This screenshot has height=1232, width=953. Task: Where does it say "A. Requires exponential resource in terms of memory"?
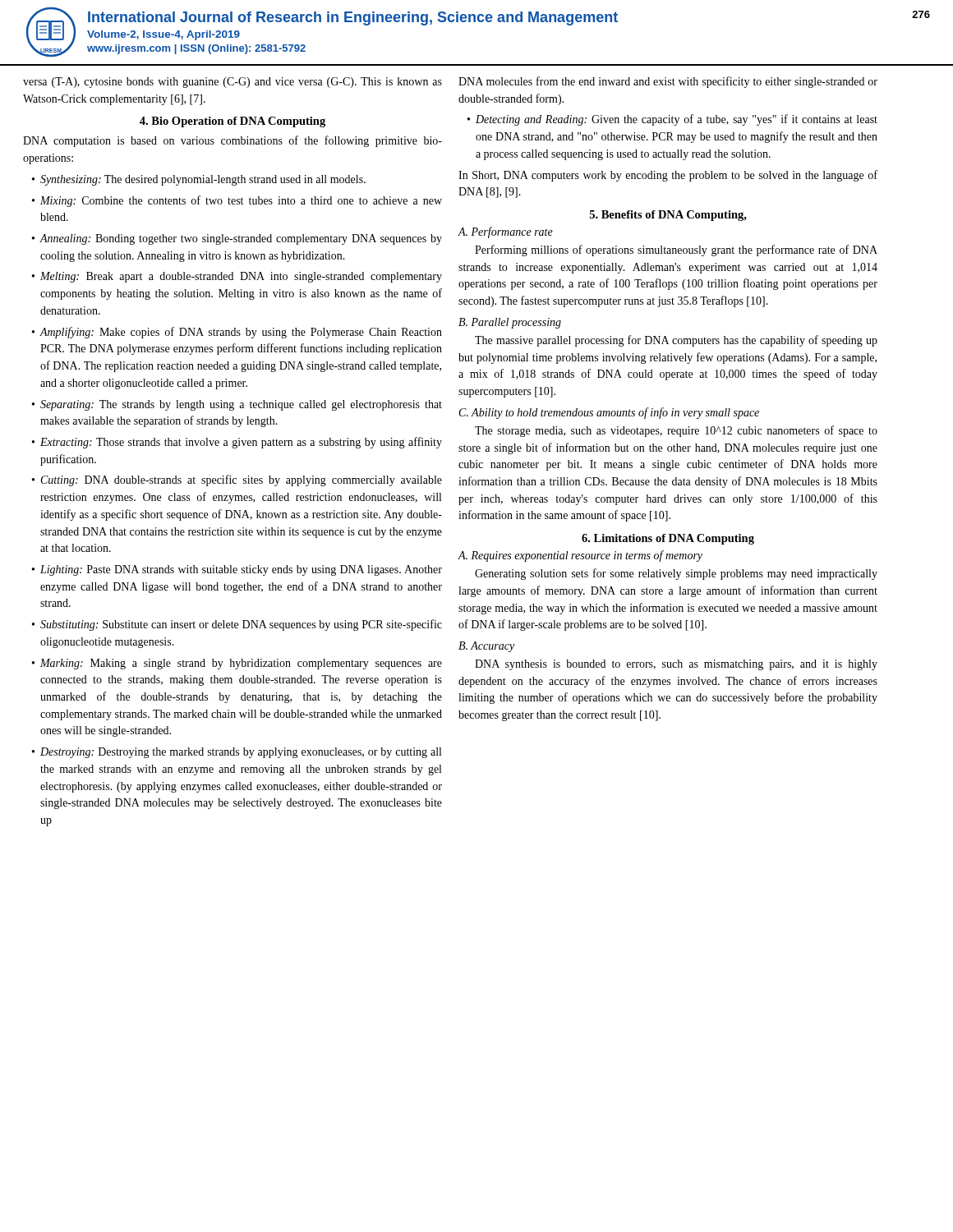tap(580, 556)
